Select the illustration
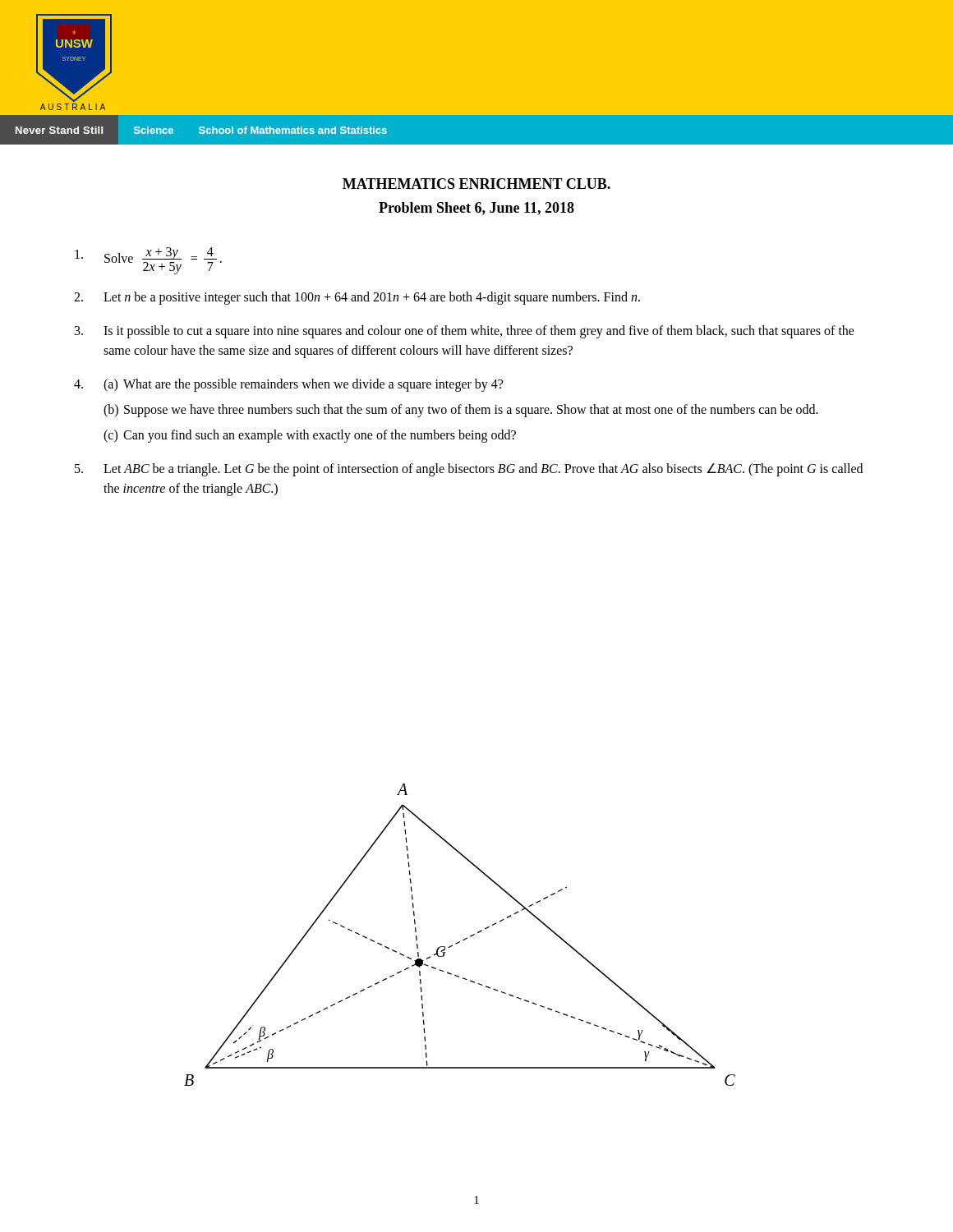This screenshot has height=1232, width=953. click(x=452, y=938)
